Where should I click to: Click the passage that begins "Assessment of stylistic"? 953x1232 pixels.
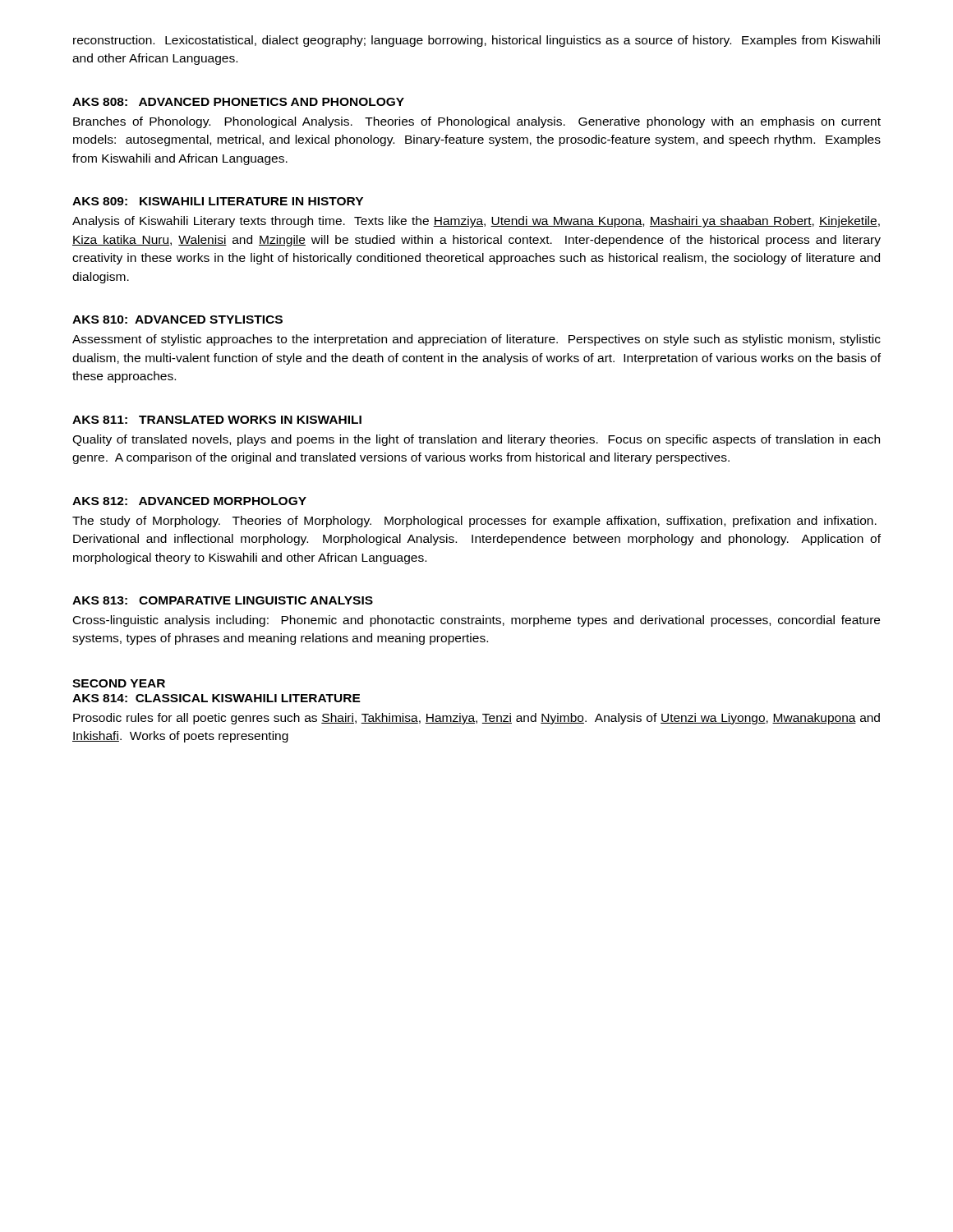476,357
